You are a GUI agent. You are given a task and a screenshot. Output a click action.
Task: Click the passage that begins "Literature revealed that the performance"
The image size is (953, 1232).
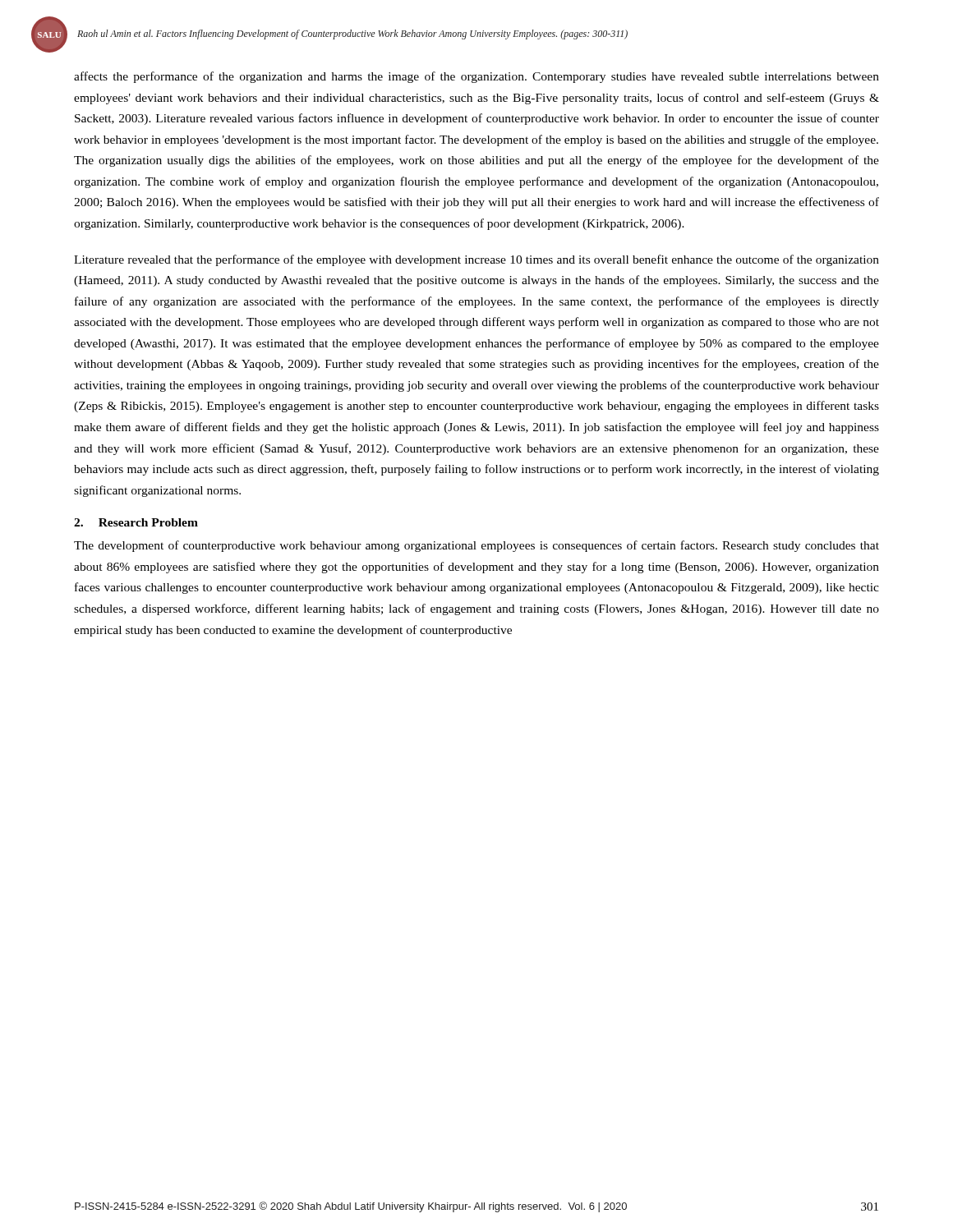(x=476, y=374)
